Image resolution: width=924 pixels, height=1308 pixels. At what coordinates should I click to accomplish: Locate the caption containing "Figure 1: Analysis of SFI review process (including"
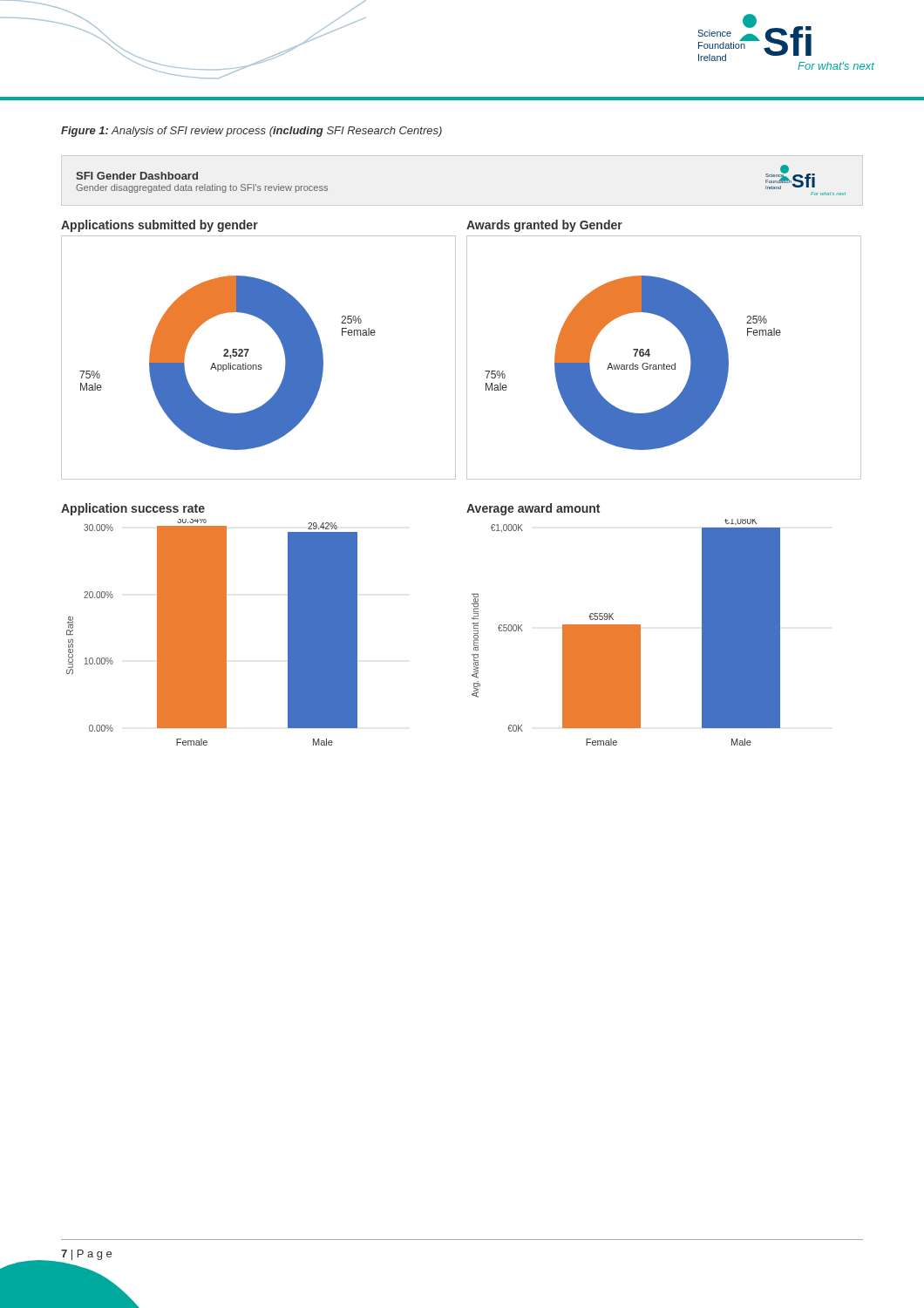pyautogui.click(x=252, y=130)
